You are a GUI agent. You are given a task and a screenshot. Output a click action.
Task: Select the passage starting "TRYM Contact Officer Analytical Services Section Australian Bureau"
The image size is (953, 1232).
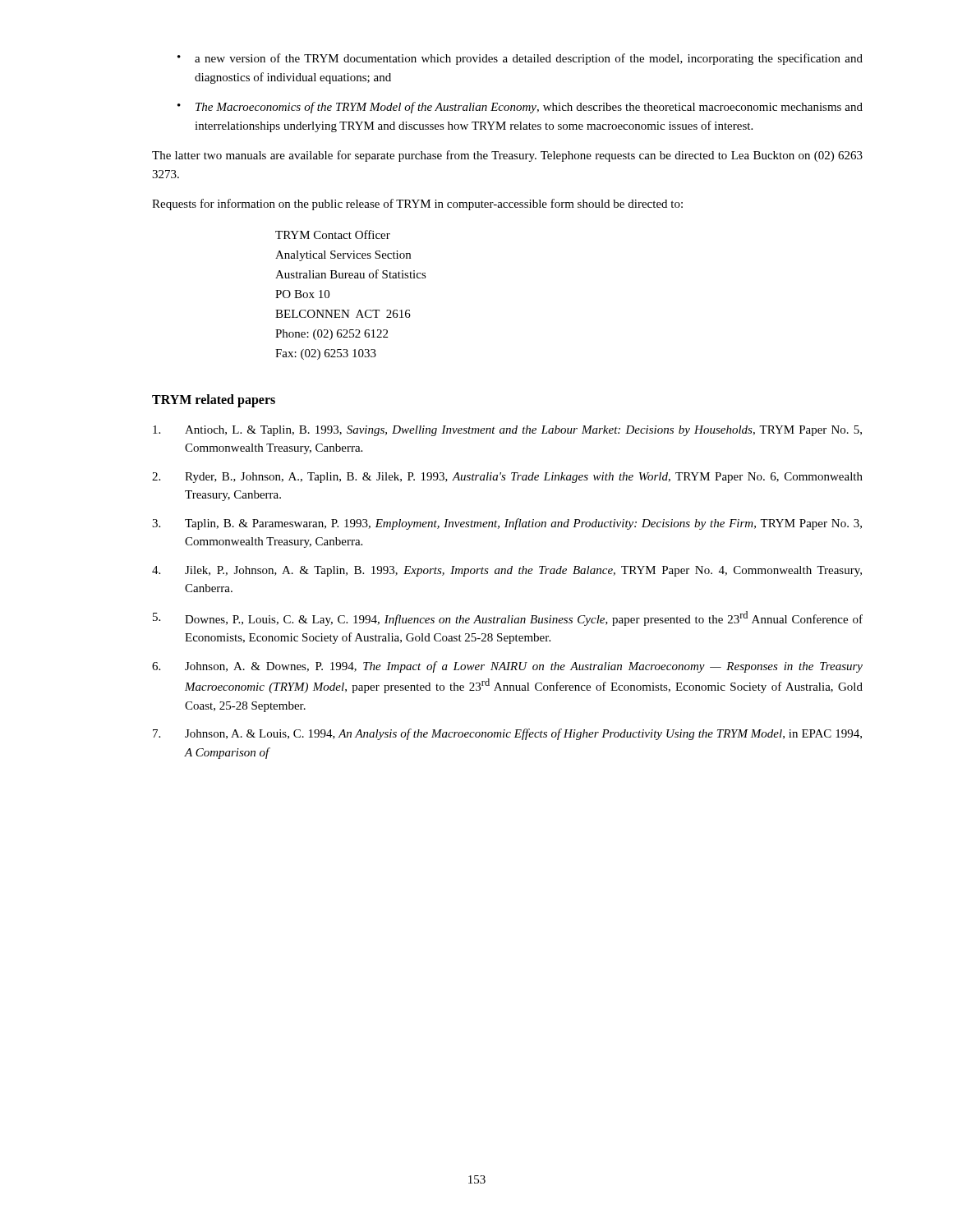(333, 234)
